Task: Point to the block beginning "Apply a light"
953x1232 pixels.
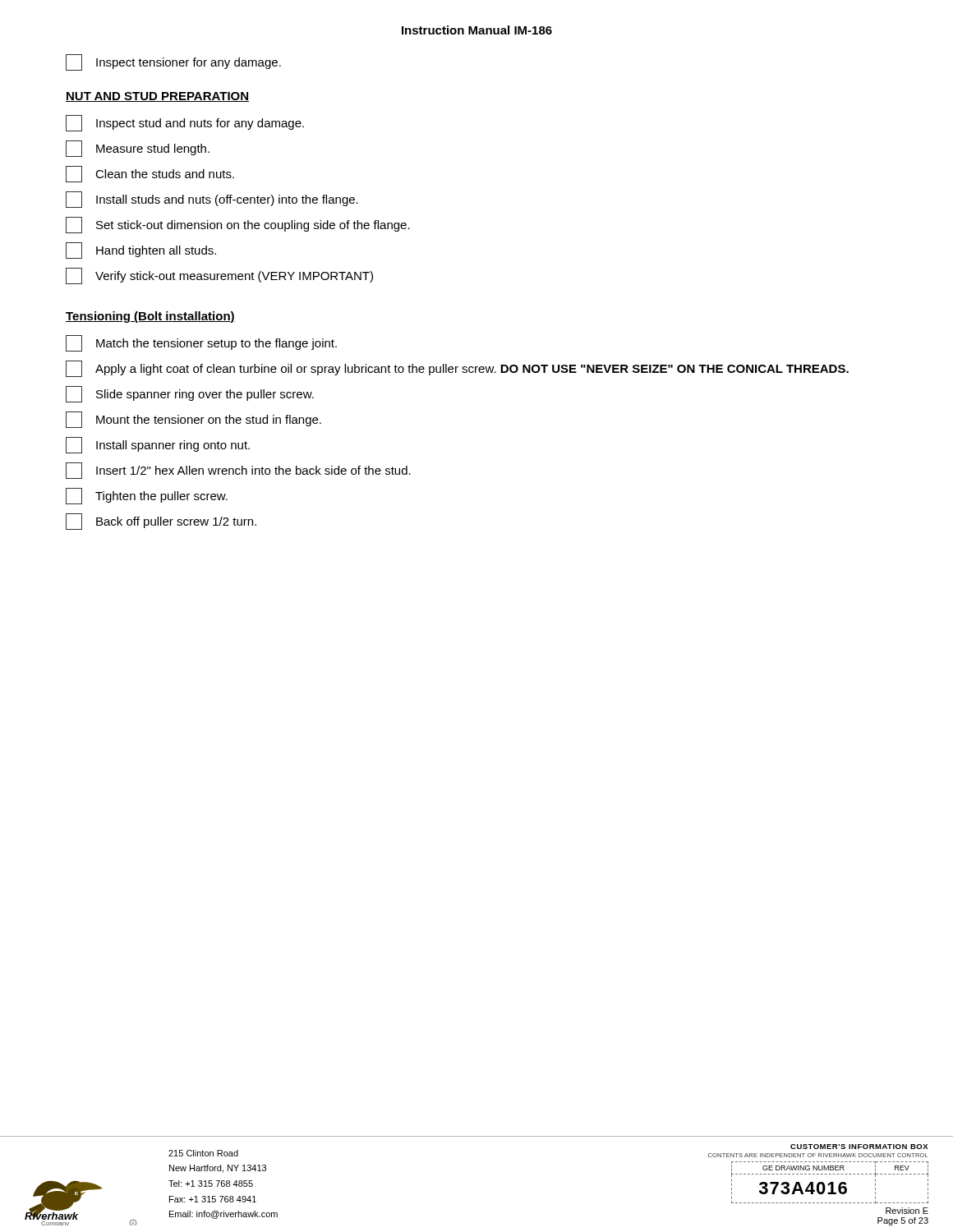Action: pos(457,368)
